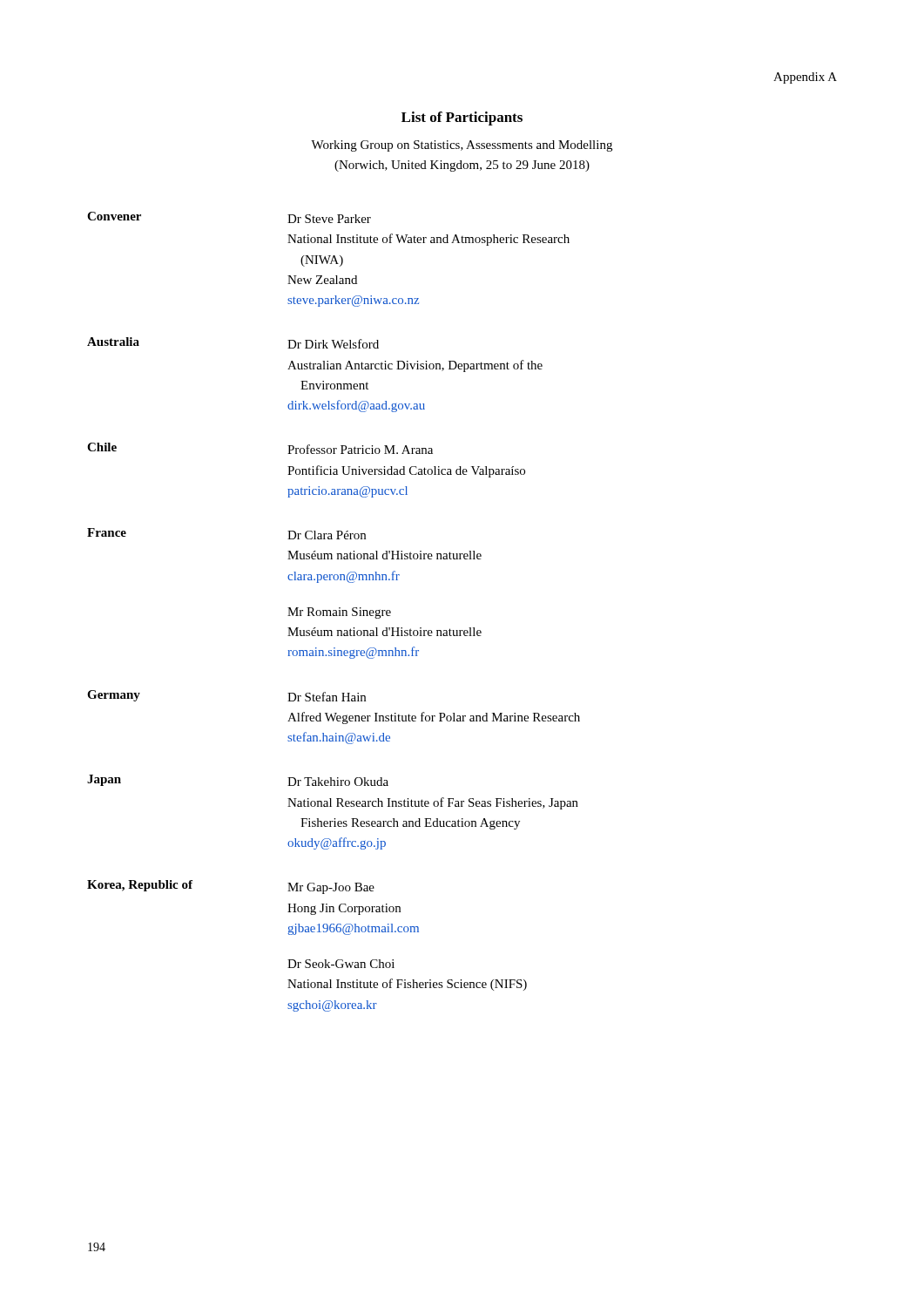
Task: Point to the block beginning "France Dr Clara Péron Muséum"
Action: (110, 534)
